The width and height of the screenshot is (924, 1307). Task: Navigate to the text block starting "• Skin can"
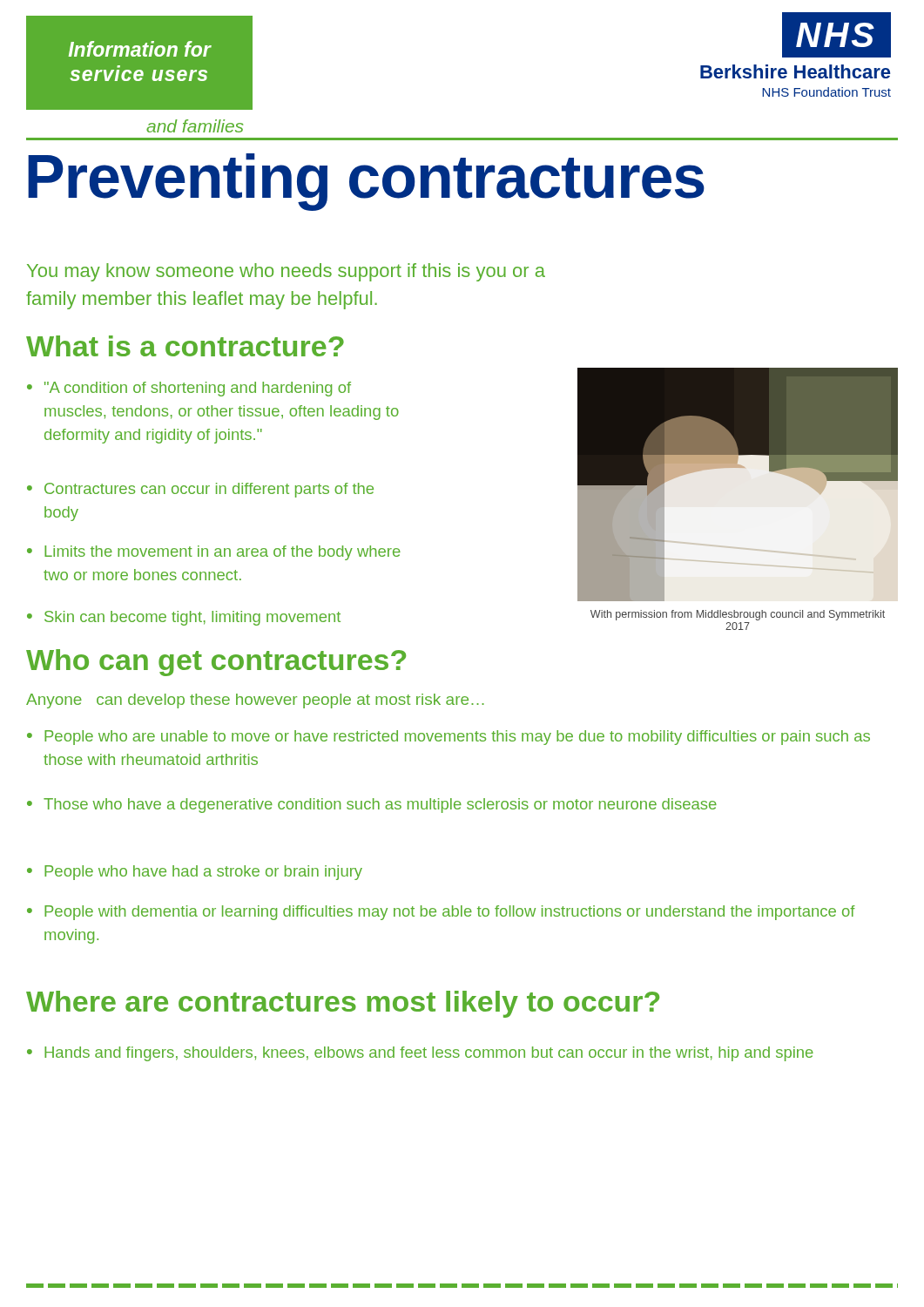(184, 617)
